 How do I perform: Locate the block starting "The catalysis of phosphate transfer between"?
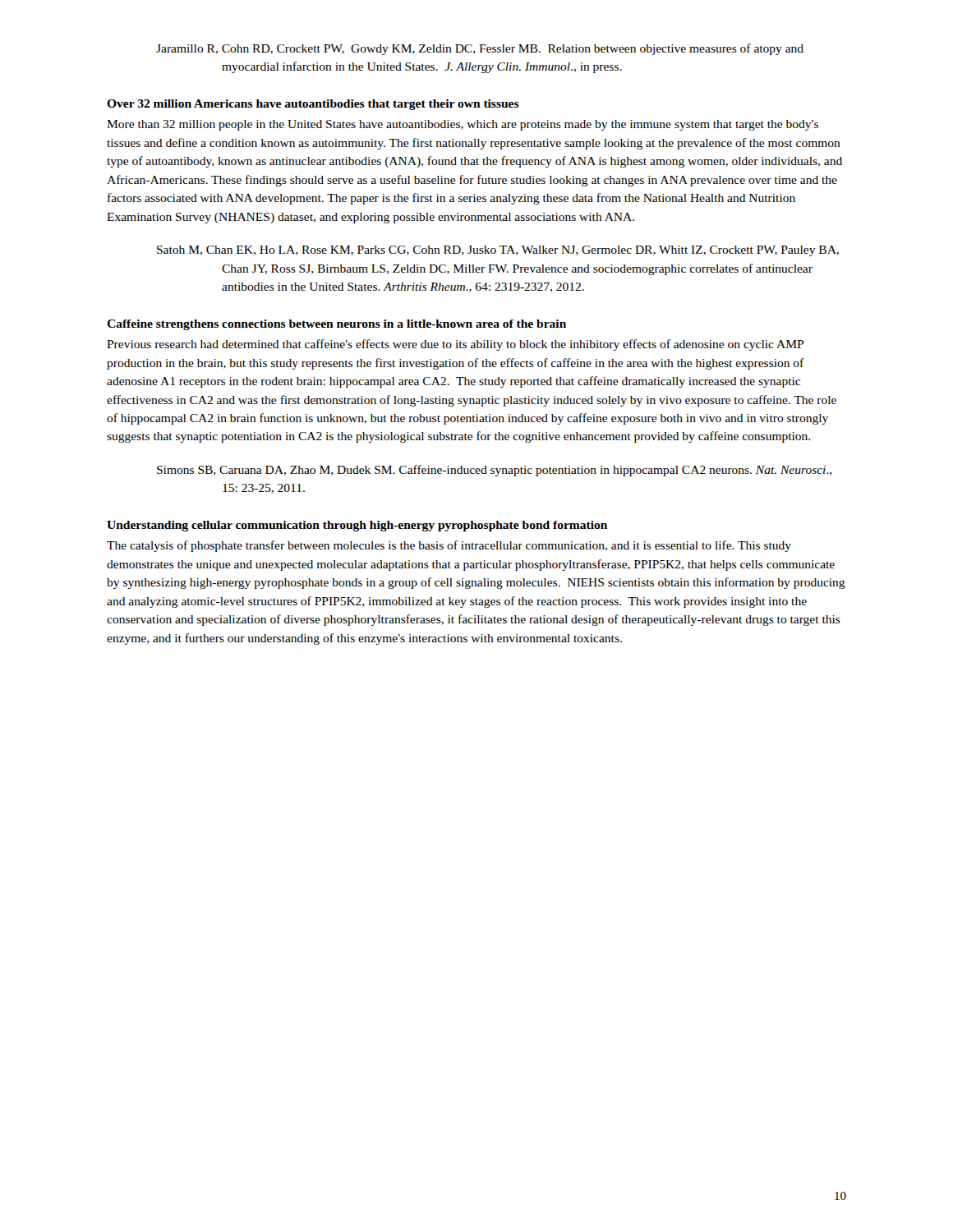pyautogui.click(x=476, y=591)
